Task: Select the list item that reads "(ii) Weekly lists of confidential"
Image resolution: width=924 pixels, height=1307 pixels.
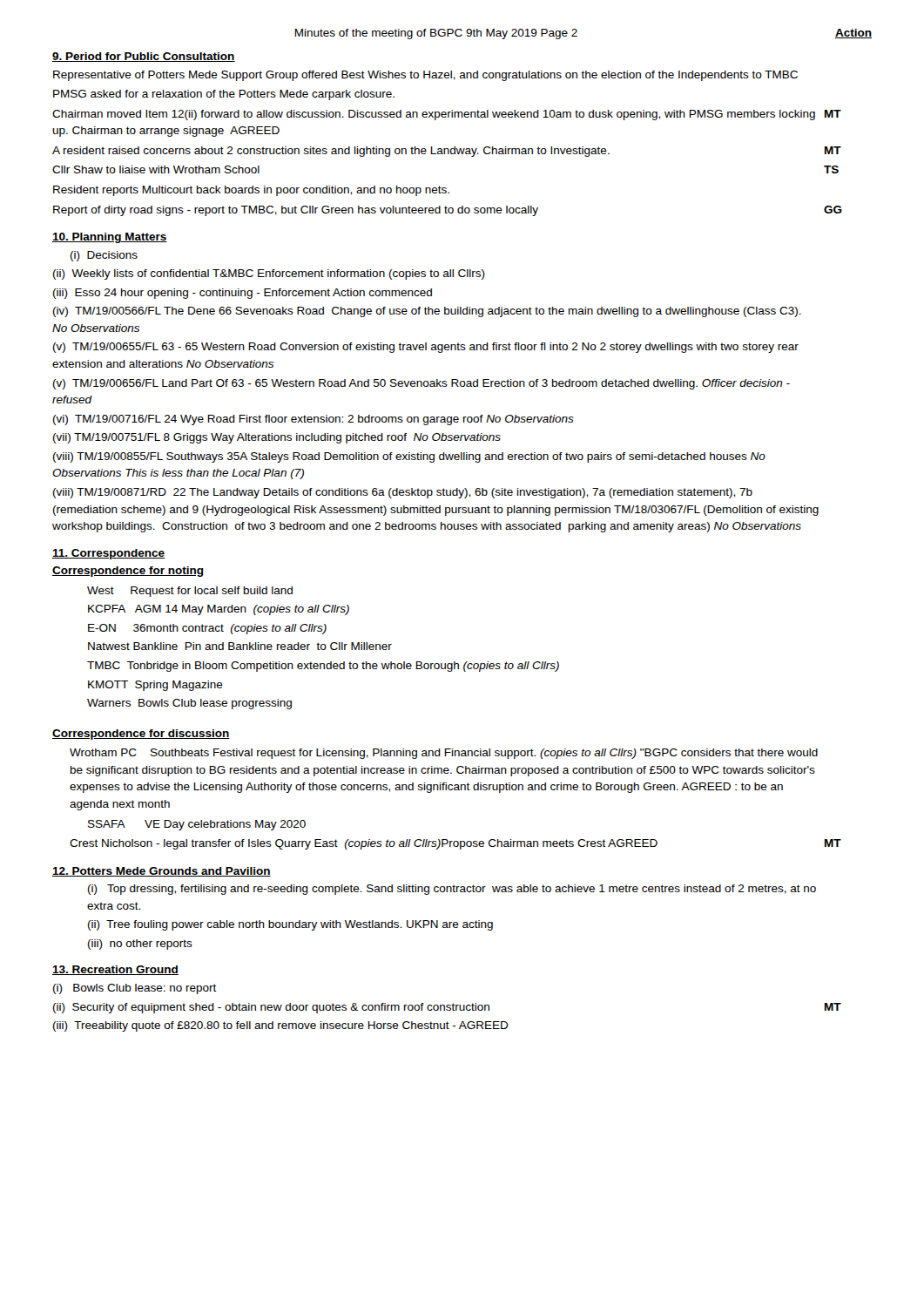Action: pyautogui.click(x=269, y=273)
